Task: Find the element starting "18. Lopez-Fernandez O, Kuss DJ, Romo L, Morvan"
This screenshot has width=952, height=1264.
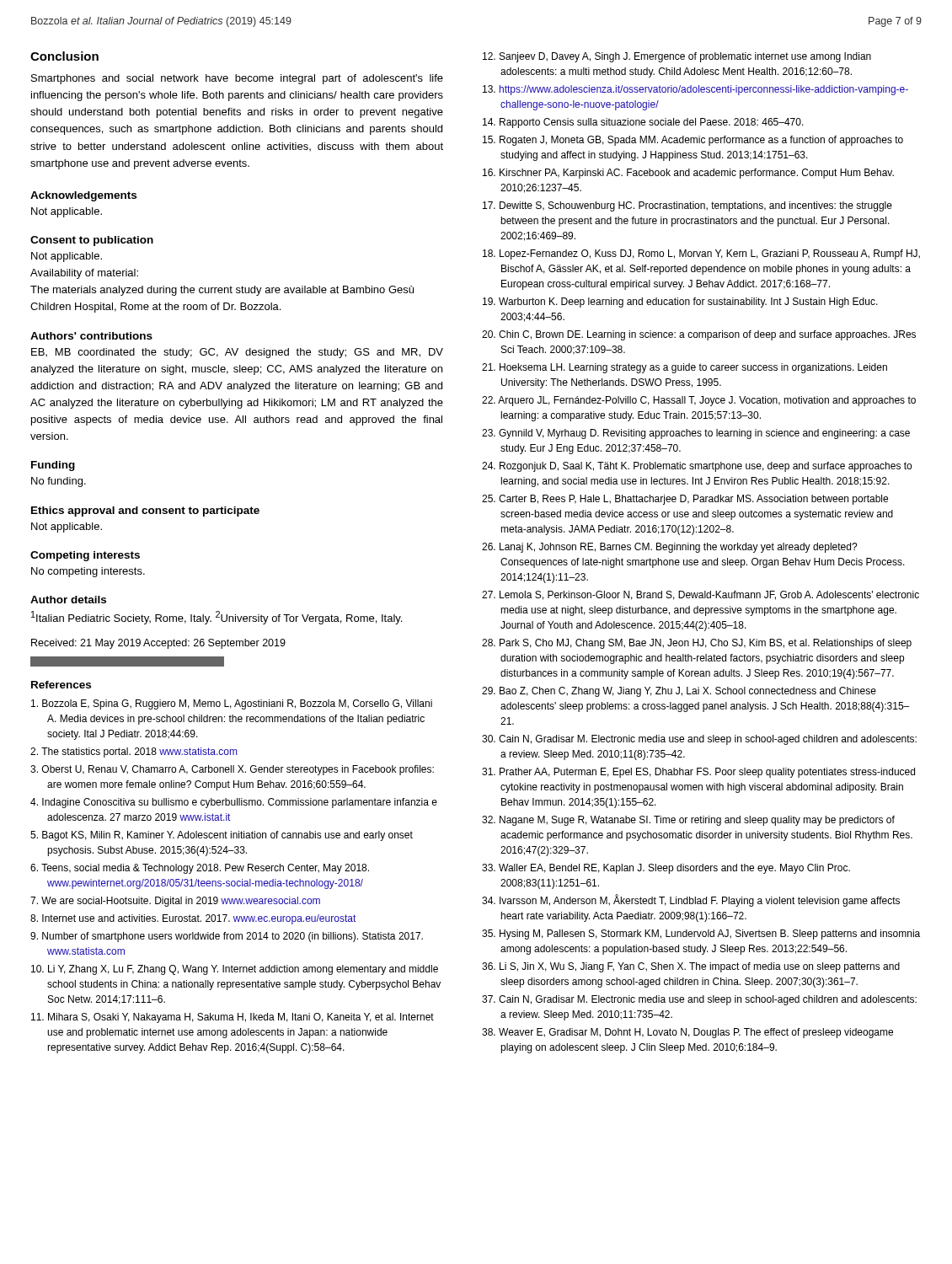Action: coord(701,269)
